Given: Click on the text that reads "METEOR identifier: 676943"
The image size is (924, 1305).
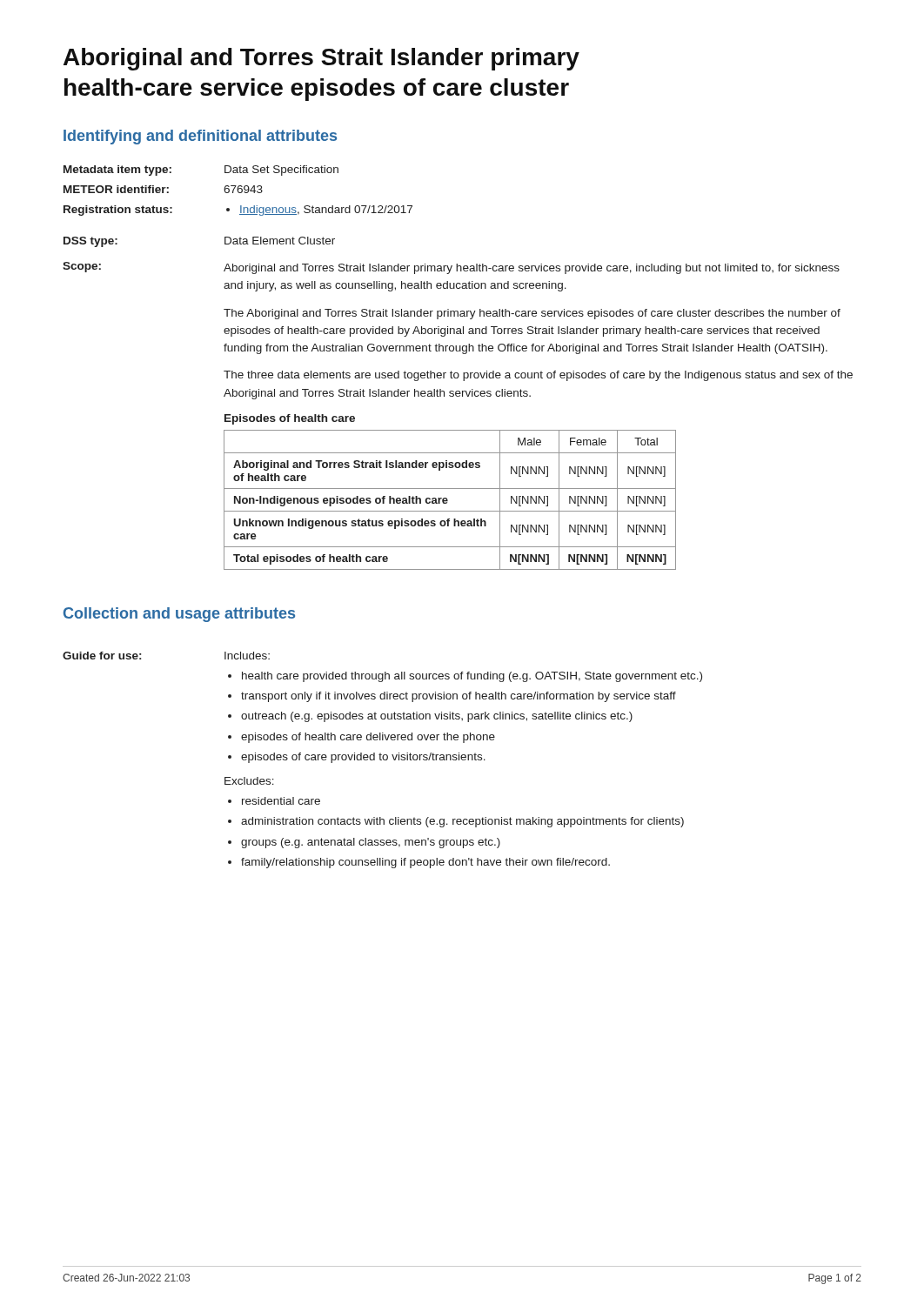Looking at the screenshot, I should pos(163,189).
